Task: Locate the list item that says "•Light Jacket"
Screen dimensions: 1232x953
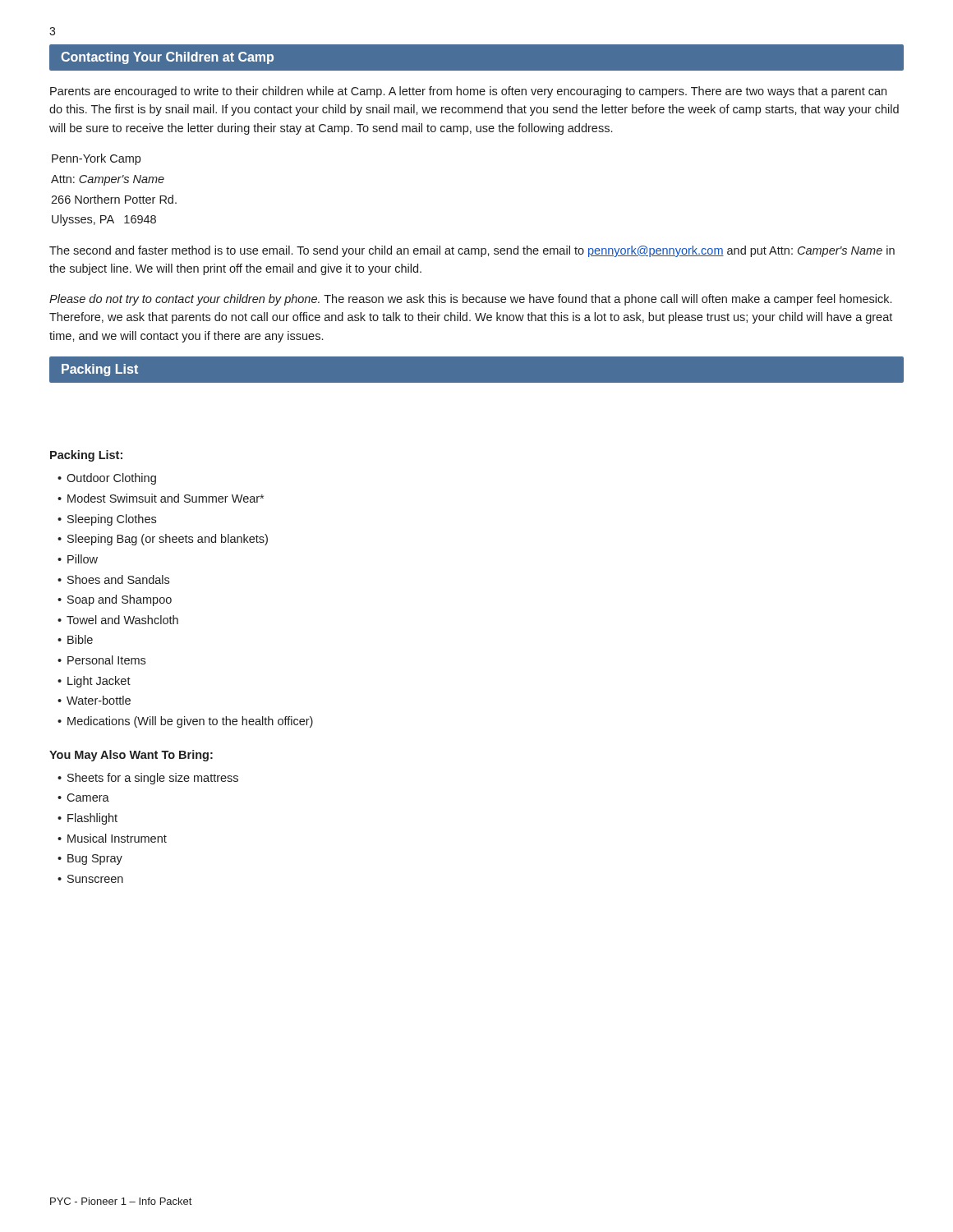Action: pyautogui.click(x=94, y=681)
